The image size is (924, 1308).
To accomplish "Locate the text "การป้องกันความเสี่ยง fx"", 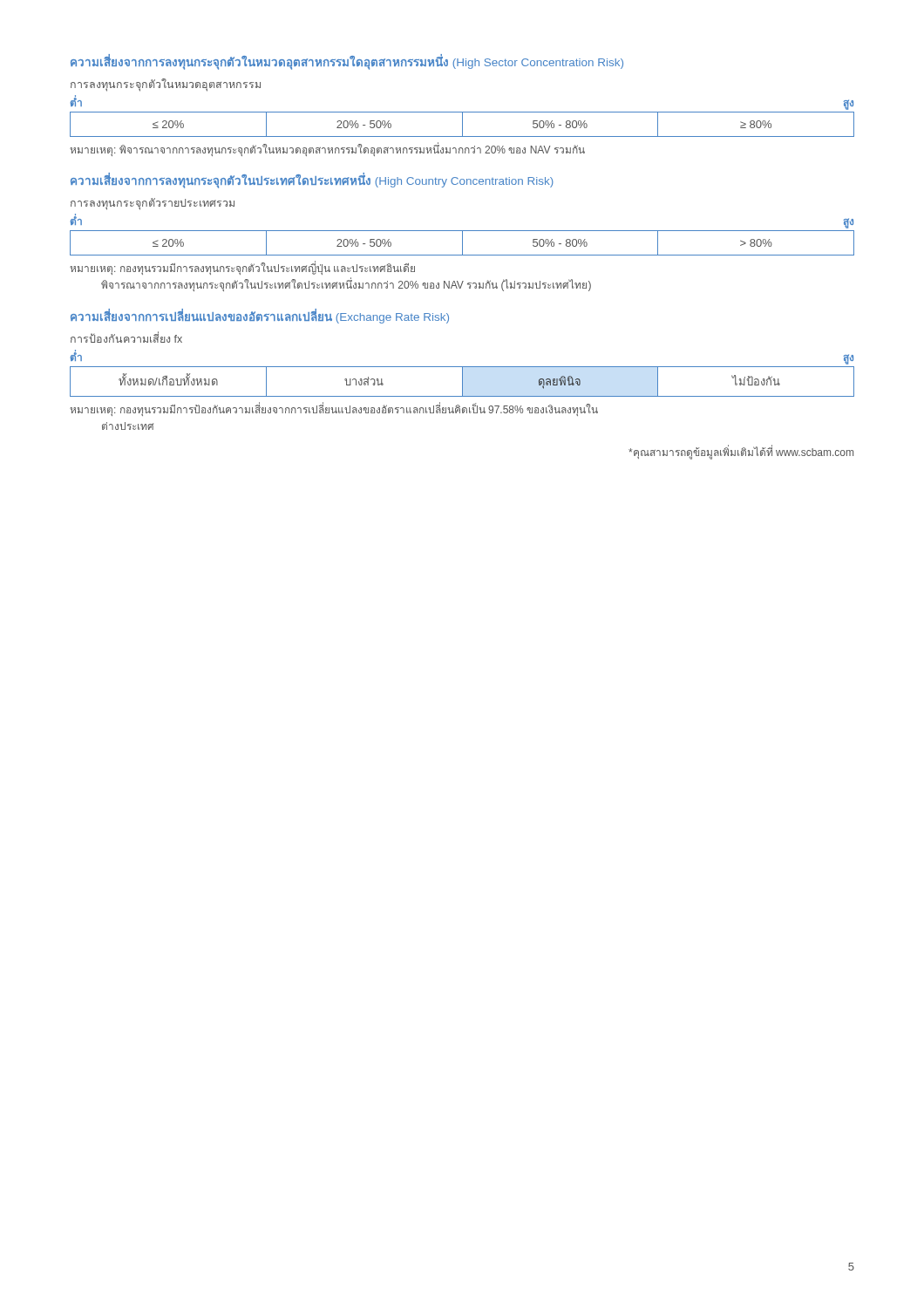I will point(126,339).
